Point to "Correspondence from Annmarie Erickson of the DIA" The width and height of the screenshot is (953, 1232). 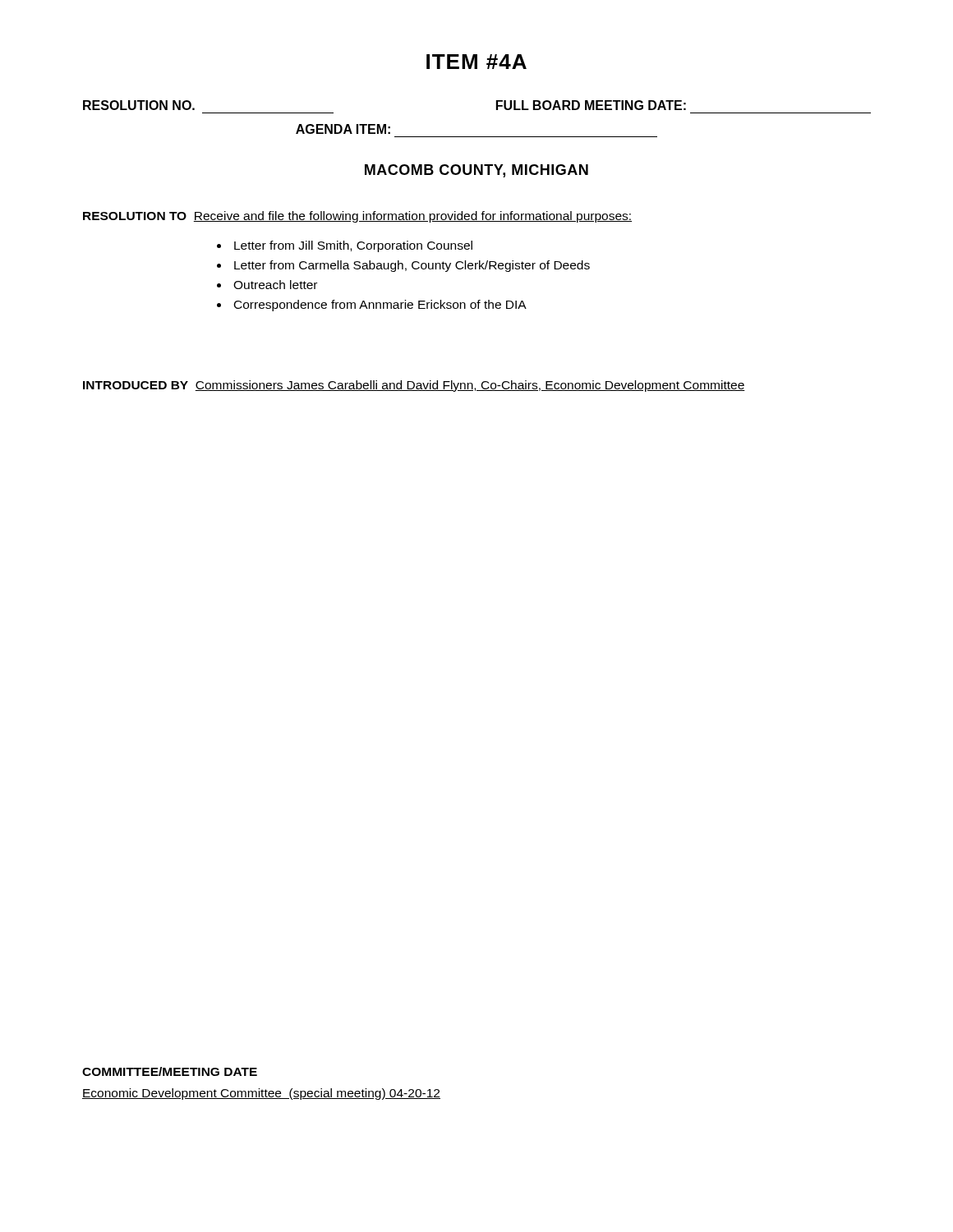click(x=380, y=304)
